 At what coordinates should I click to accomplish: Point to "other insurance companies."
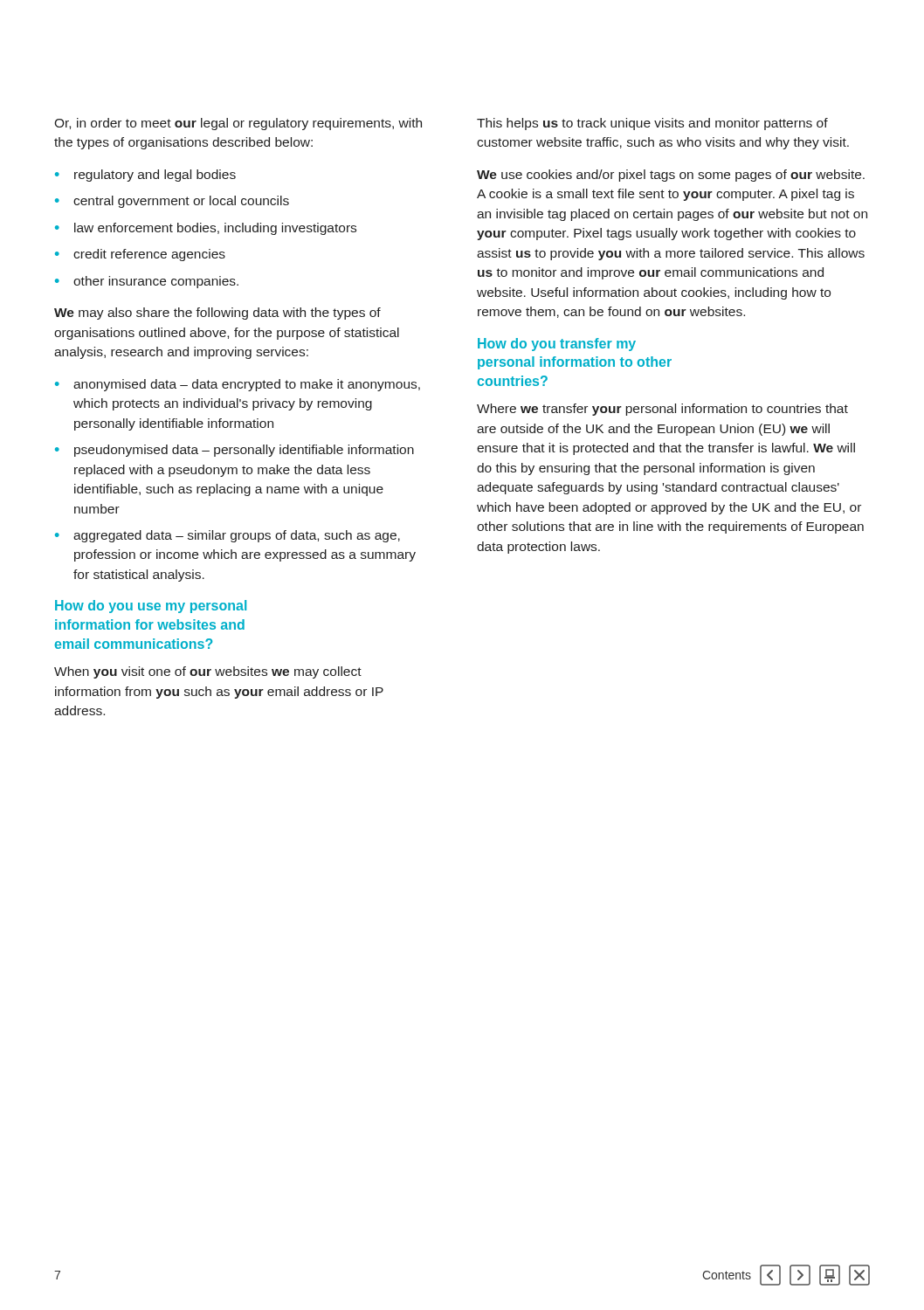(x=157, y=281)
